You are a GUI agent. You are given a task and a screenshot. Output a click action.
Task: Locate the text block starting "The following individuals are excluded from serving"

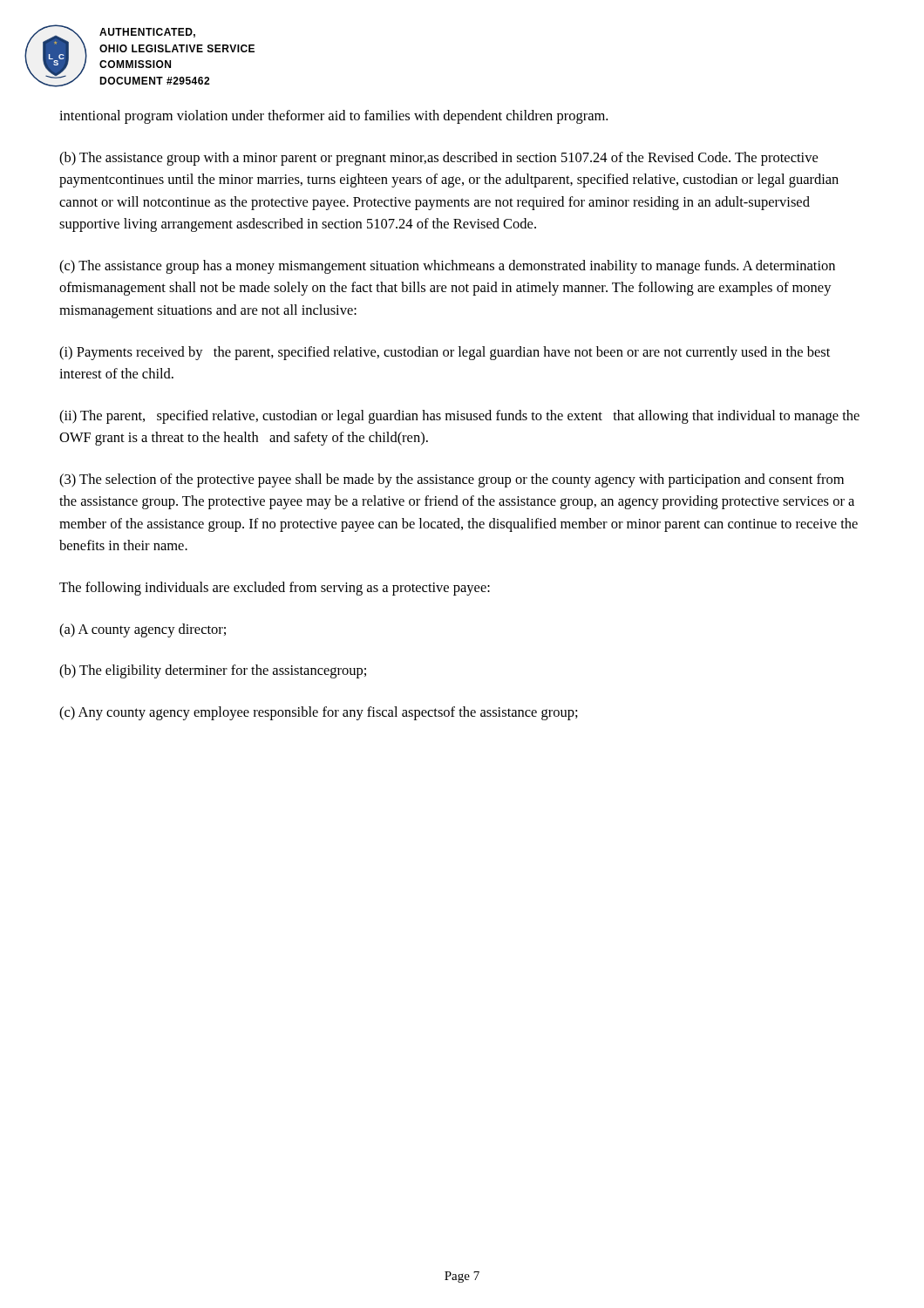click(275, 587)
